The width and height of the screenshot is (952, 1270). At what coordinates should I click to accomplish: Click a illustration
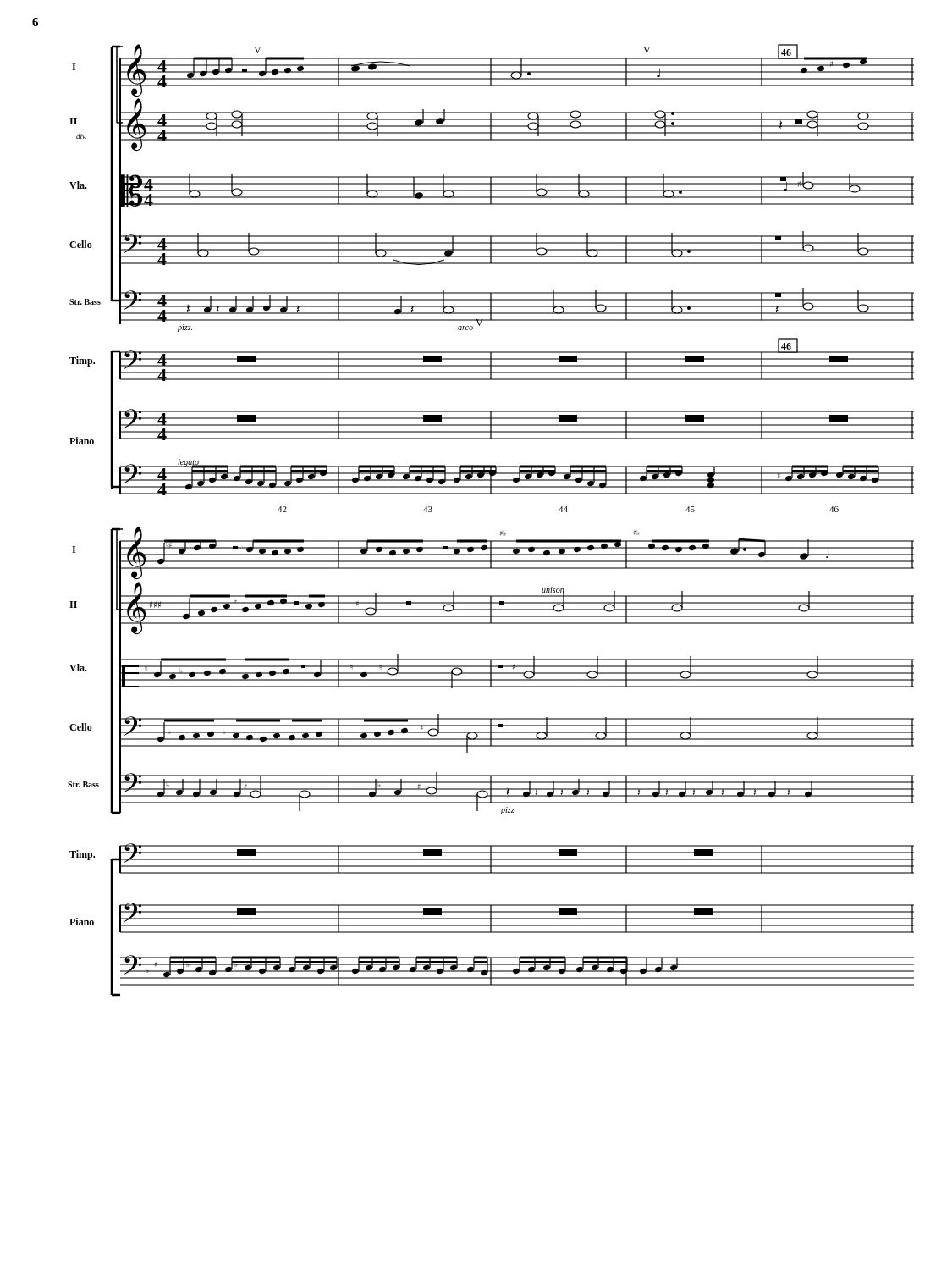(497, 627)
